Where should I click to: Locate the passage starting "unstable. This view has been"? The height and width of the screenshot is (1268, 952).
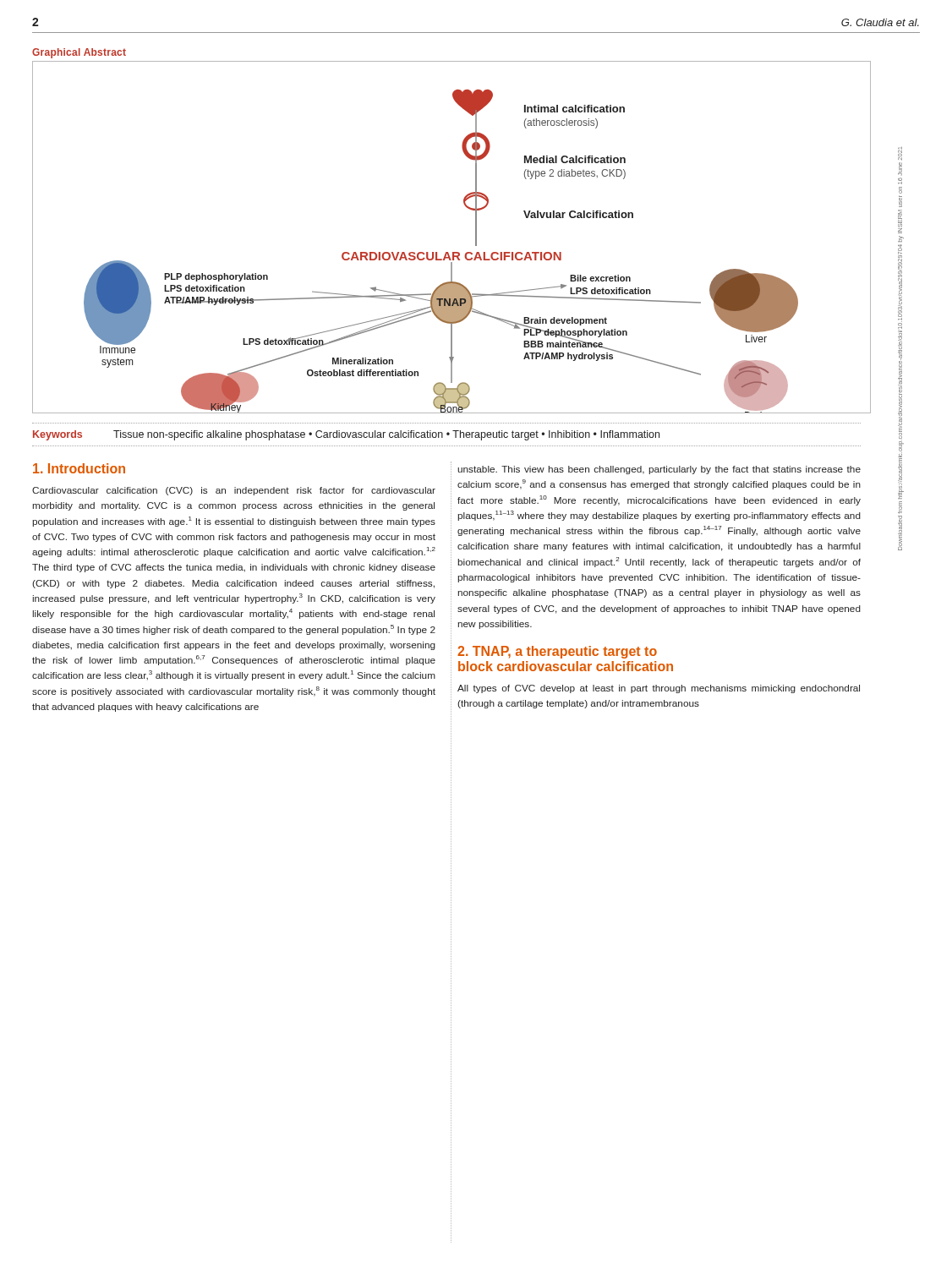(x=659, y=546)
